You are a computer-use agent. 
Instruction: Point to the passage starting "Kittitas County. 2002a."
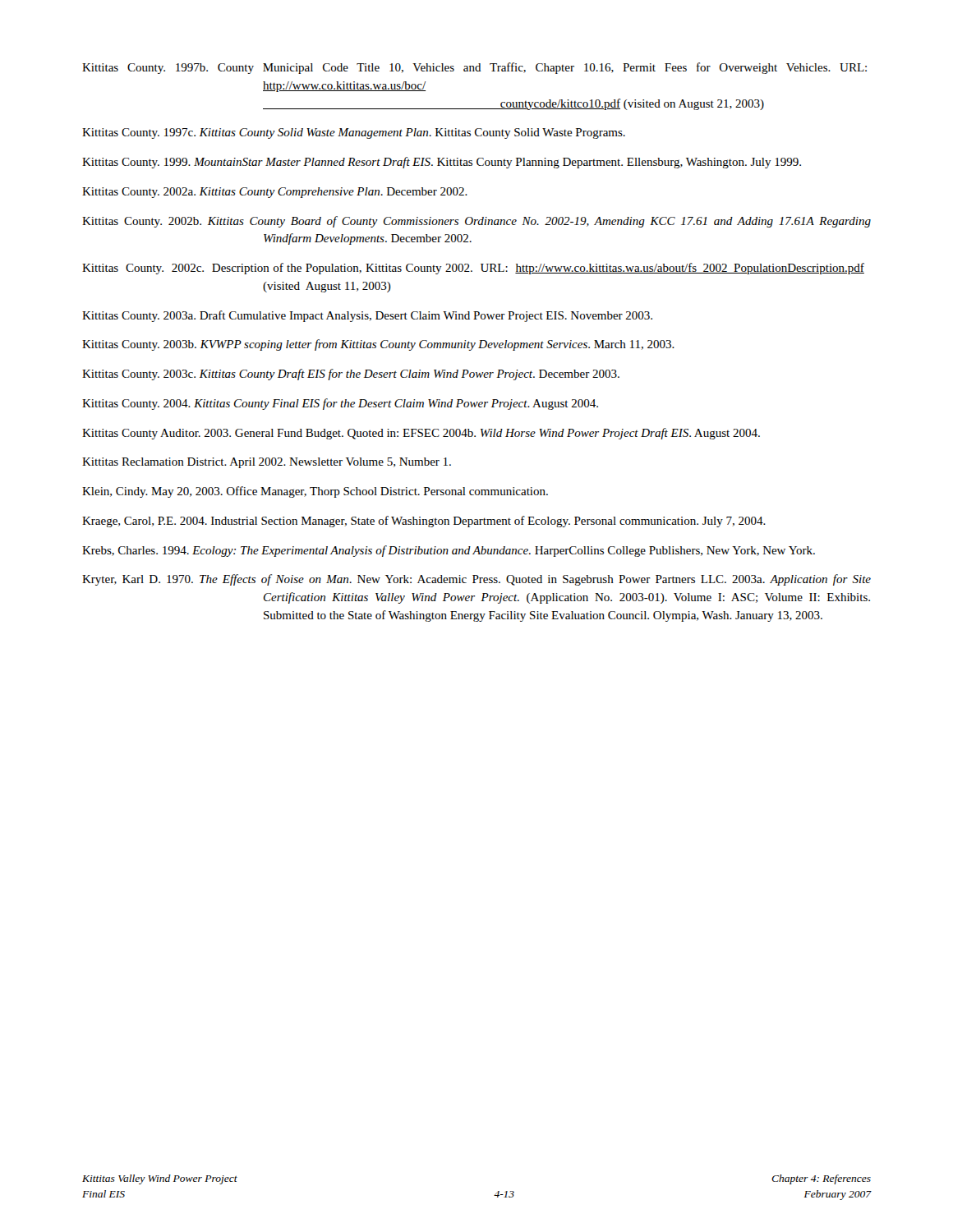(275, 191)
